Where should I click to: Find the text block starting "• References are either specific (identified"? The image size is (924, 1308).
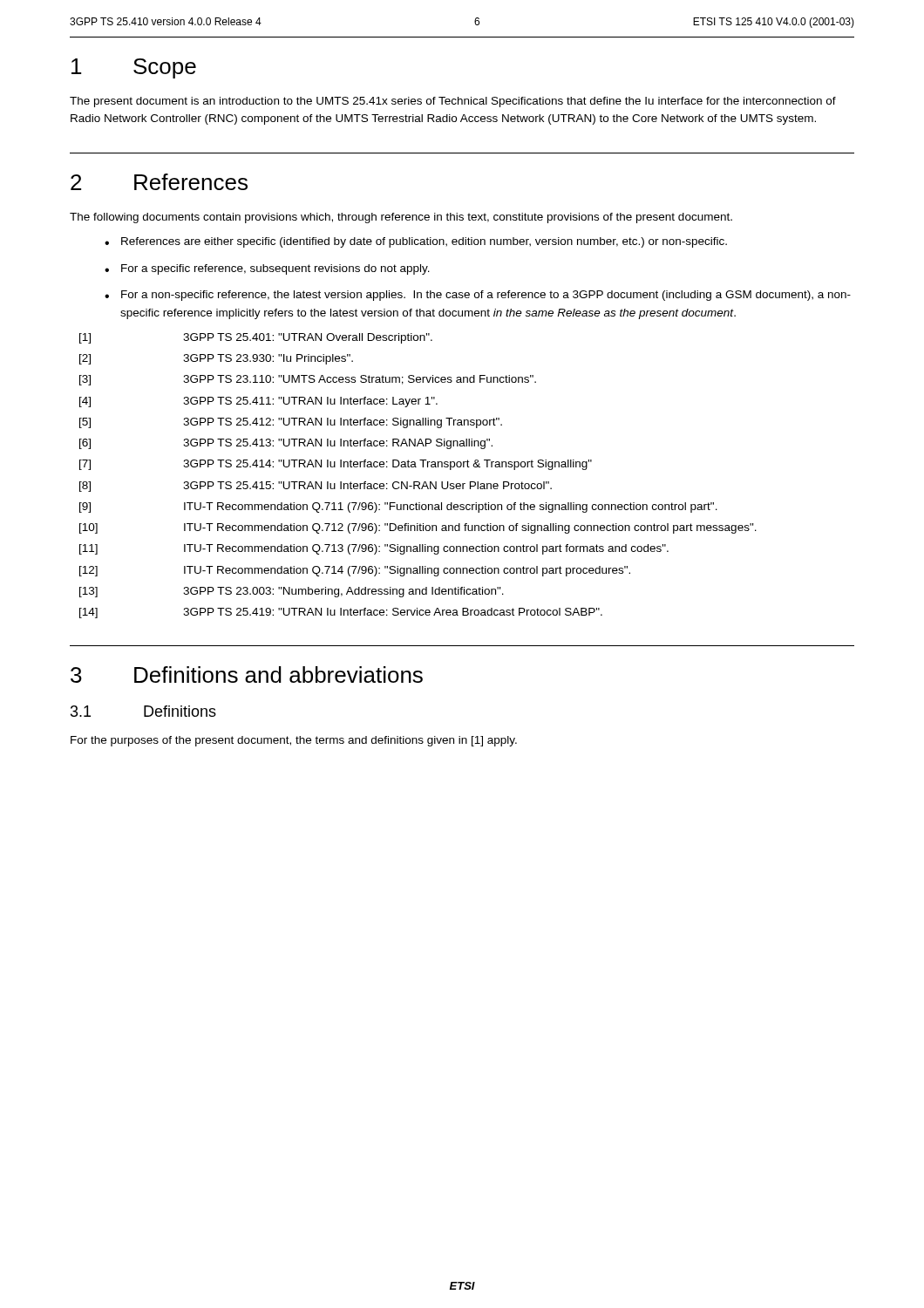coord(479,243)
